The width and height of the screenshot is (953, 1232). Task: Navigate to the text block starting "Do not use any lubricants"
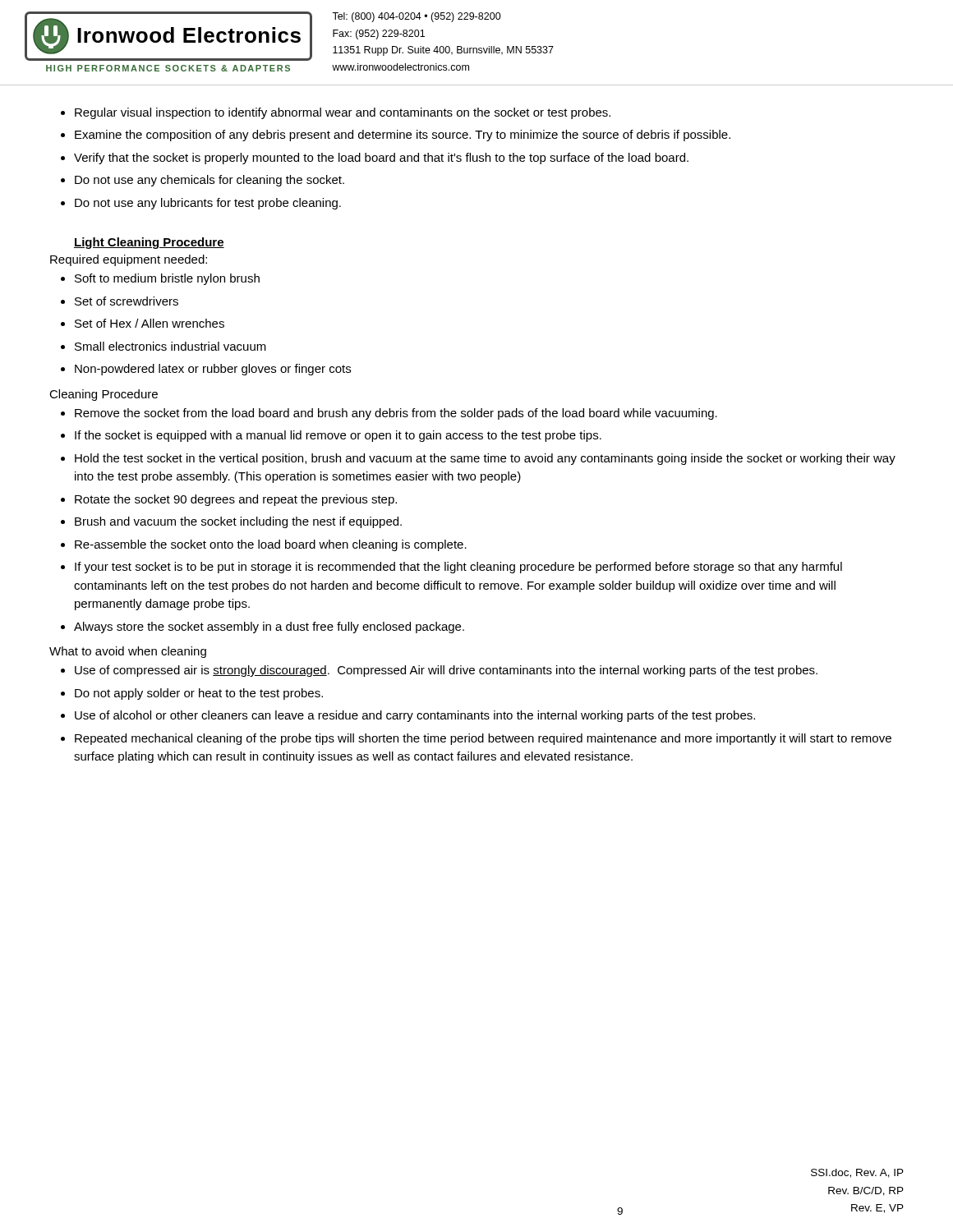click(x=208, y=204)
